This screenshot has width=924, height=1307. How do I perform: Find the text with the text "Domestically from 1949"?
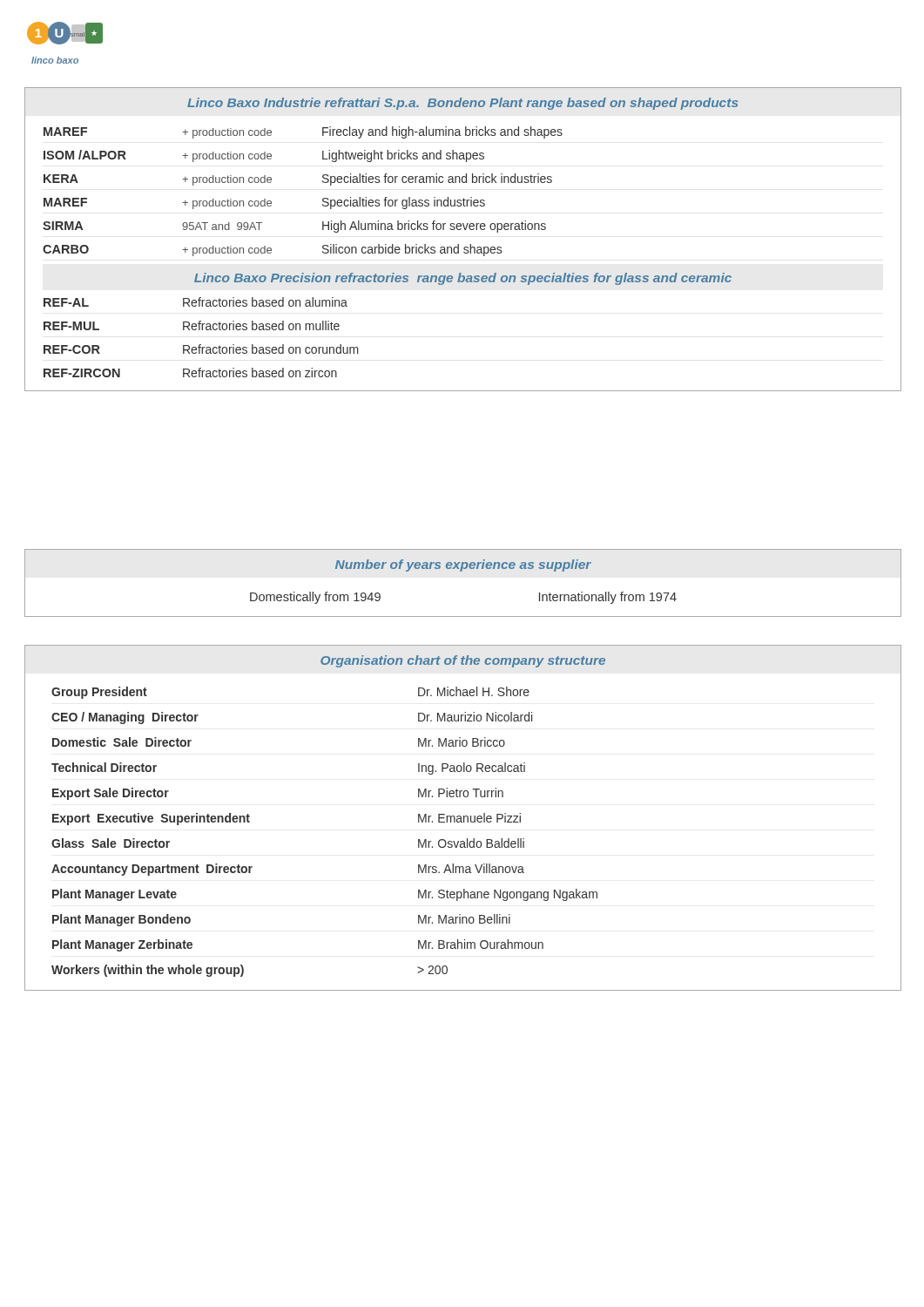(x=315, y=597)
